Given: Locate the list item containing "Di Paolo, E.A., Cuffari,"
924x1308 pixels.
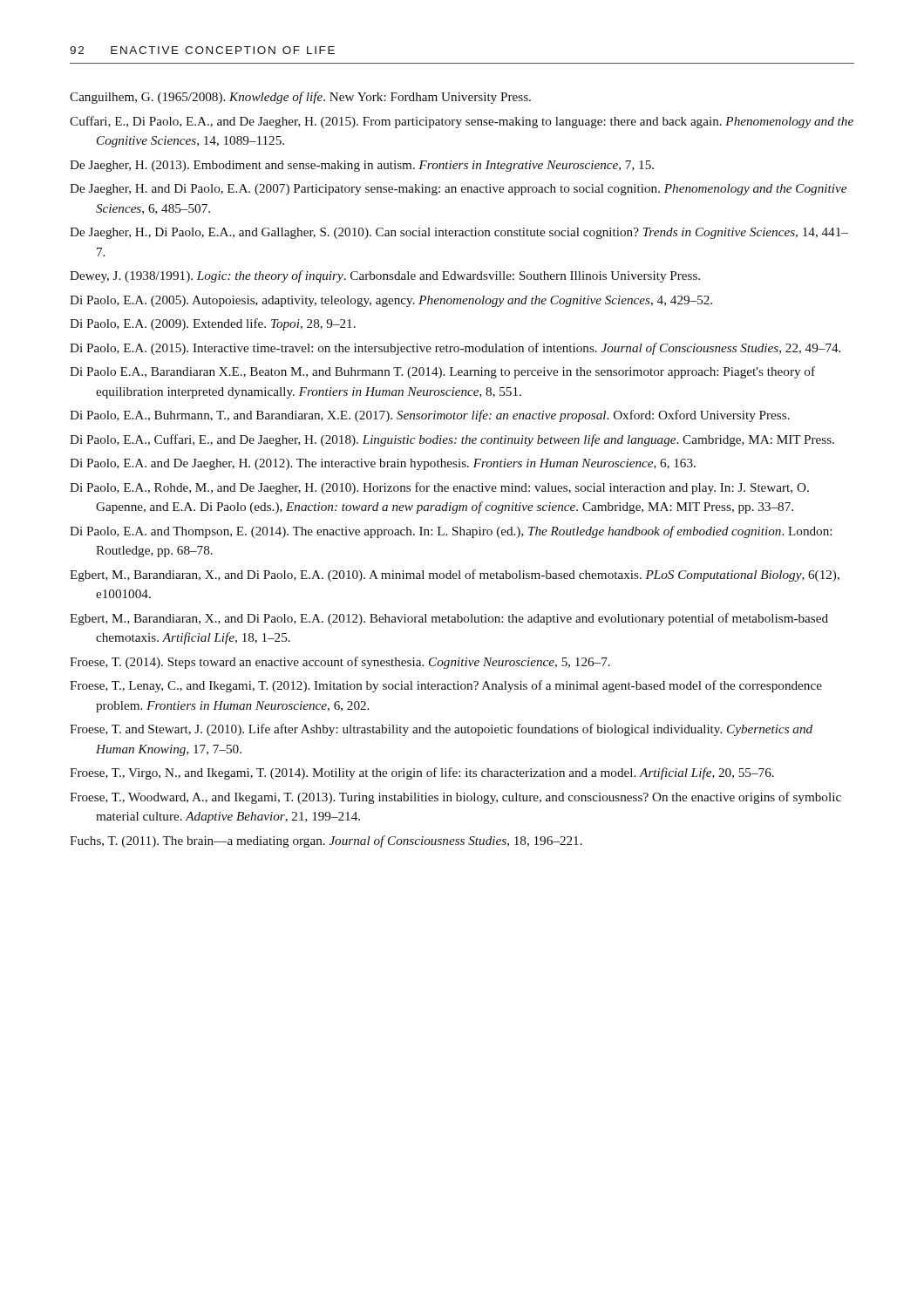Looking at the screenshot, I should click(x=452, y=439).
